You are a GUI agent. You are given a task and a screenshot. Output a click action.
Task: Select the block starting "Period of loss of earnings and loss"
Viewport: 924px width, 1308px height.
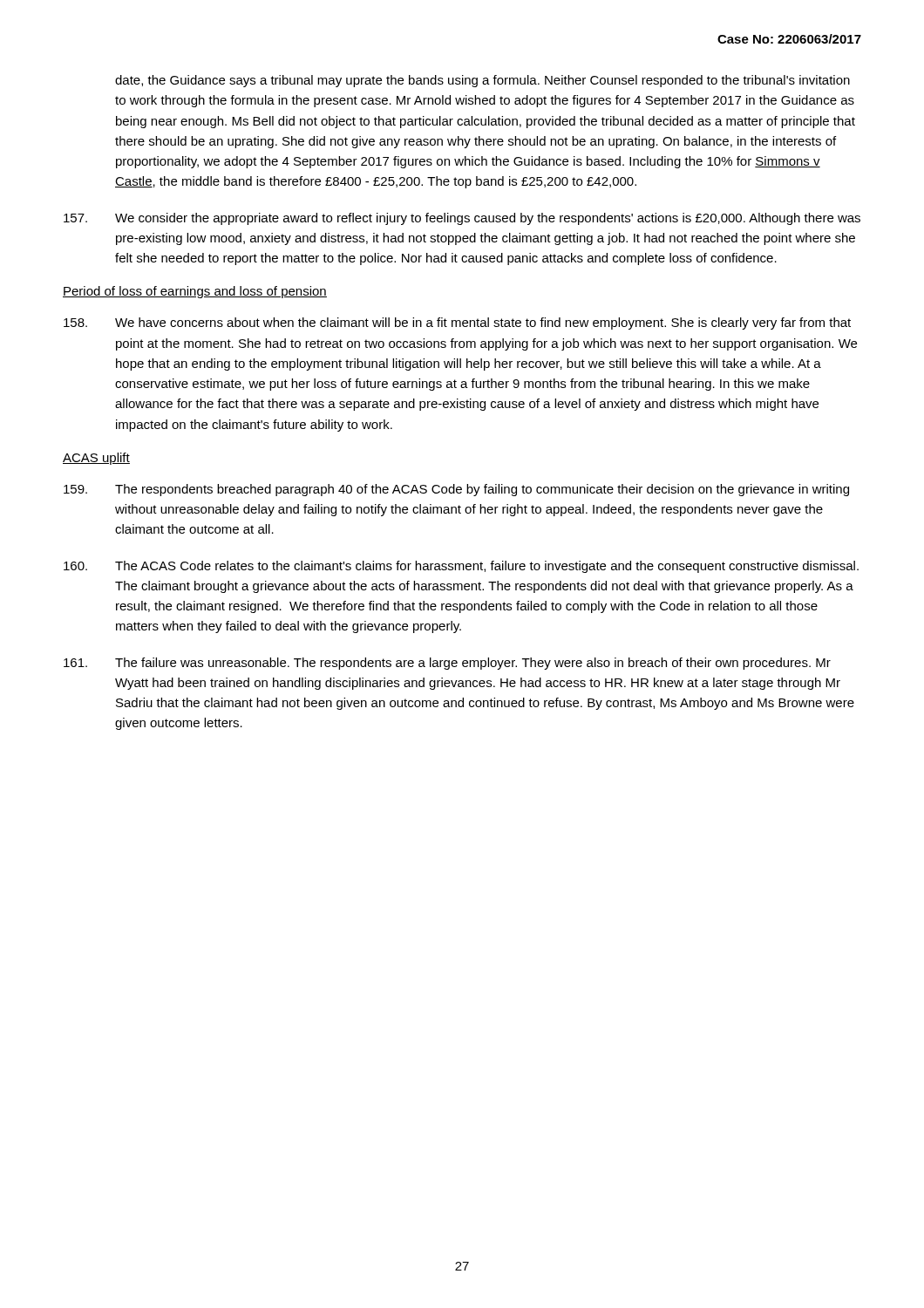tap(195, 291)
